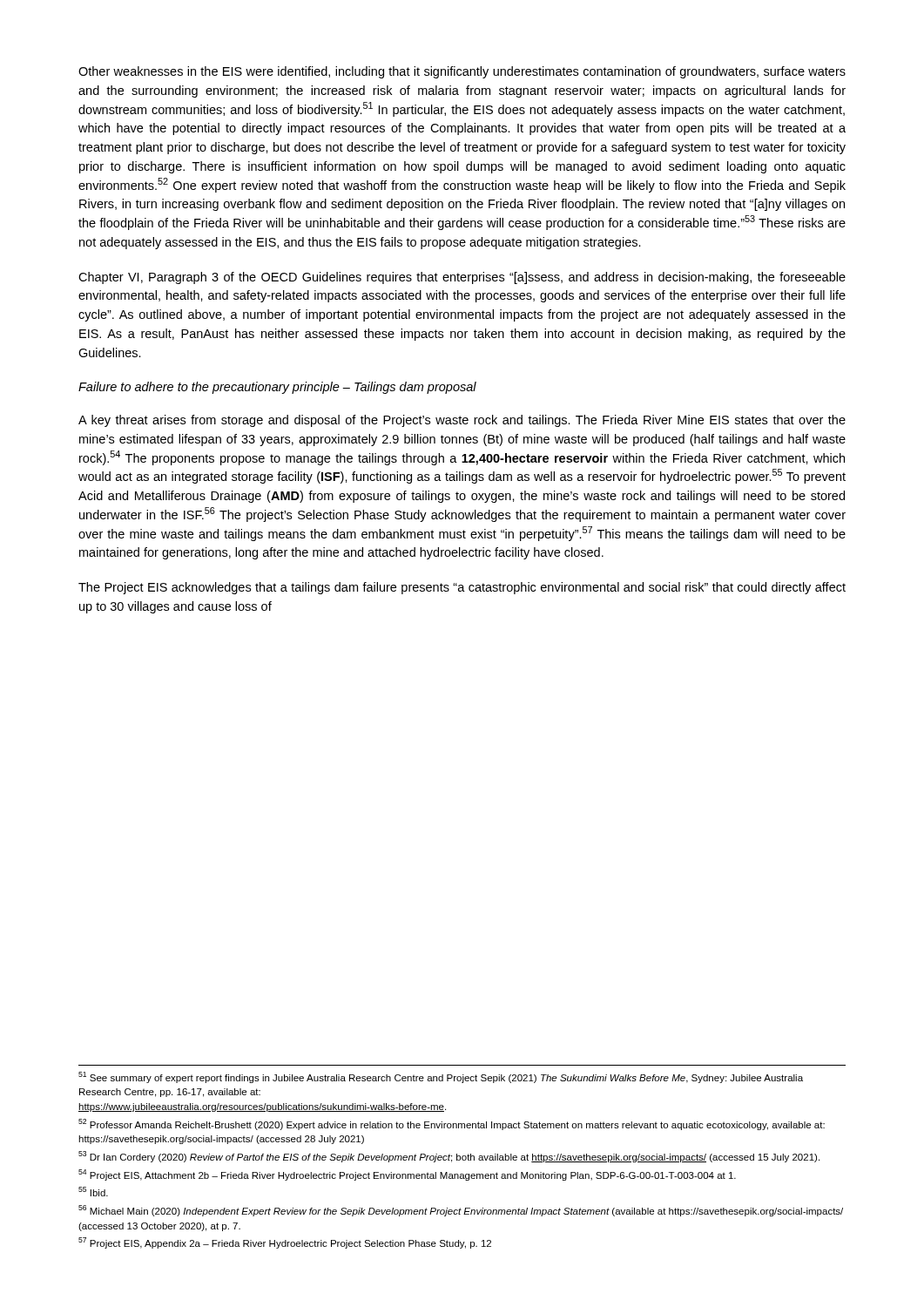Point to the block beginning "54 Project EIS,"
924x1307 pixels.
click(407, 1174)
